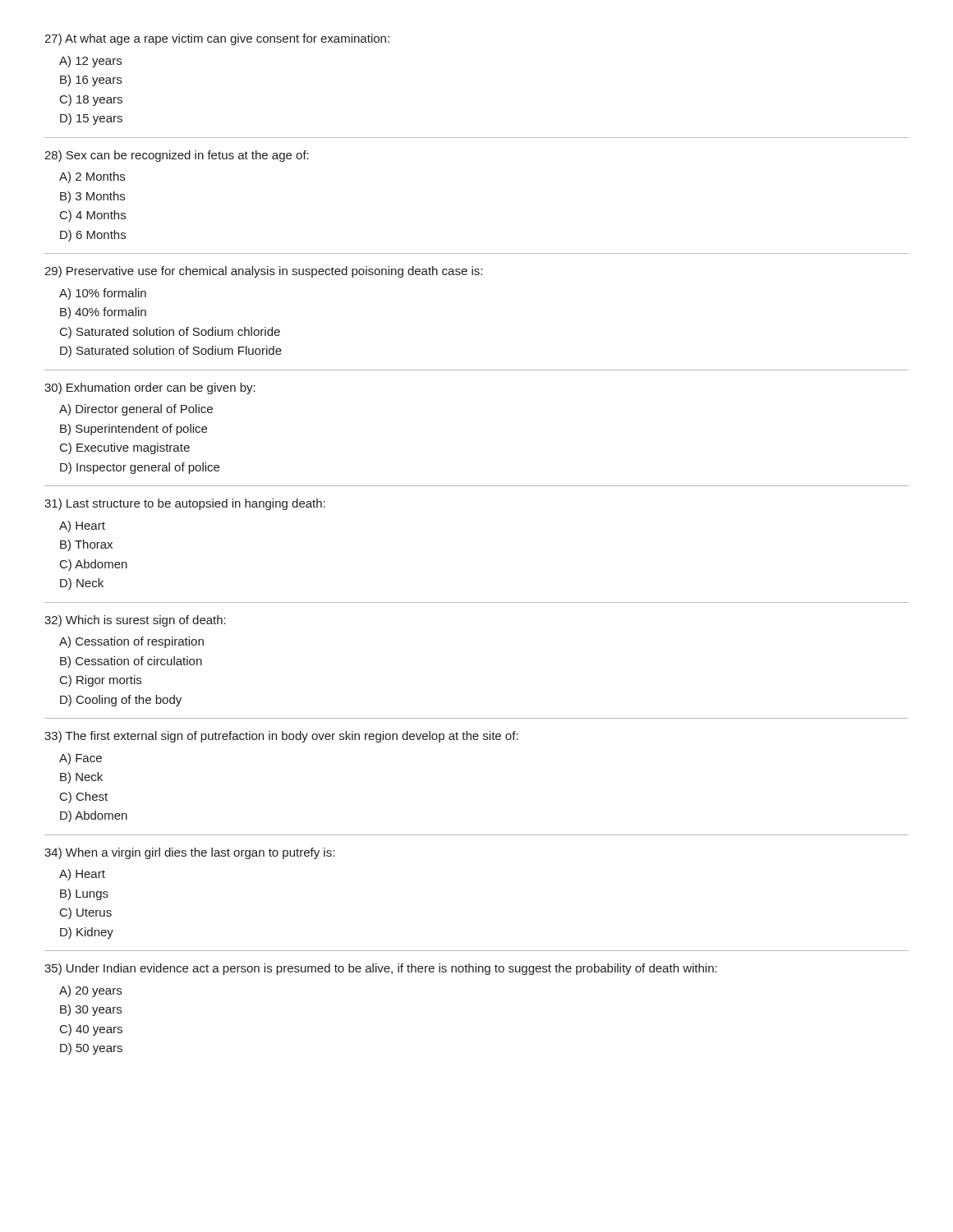953x1232 pixels.
Task: Find "D) Kidney" on this page
Action: pyautogui.click(x=86, y=931)
